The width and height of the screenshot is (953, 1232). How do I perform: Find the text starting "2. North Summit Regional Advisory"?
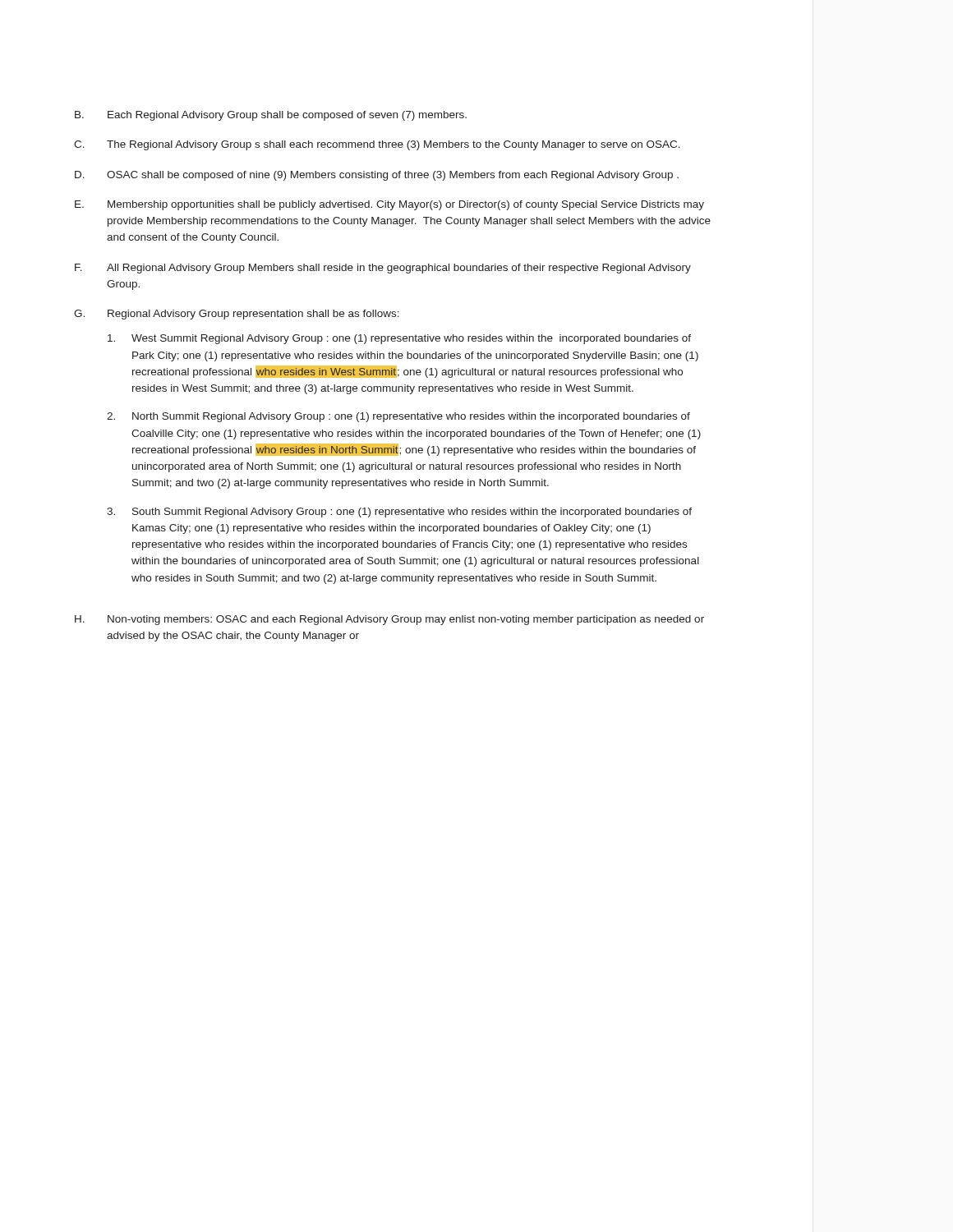pyautogui.click(x=411, y=450)
